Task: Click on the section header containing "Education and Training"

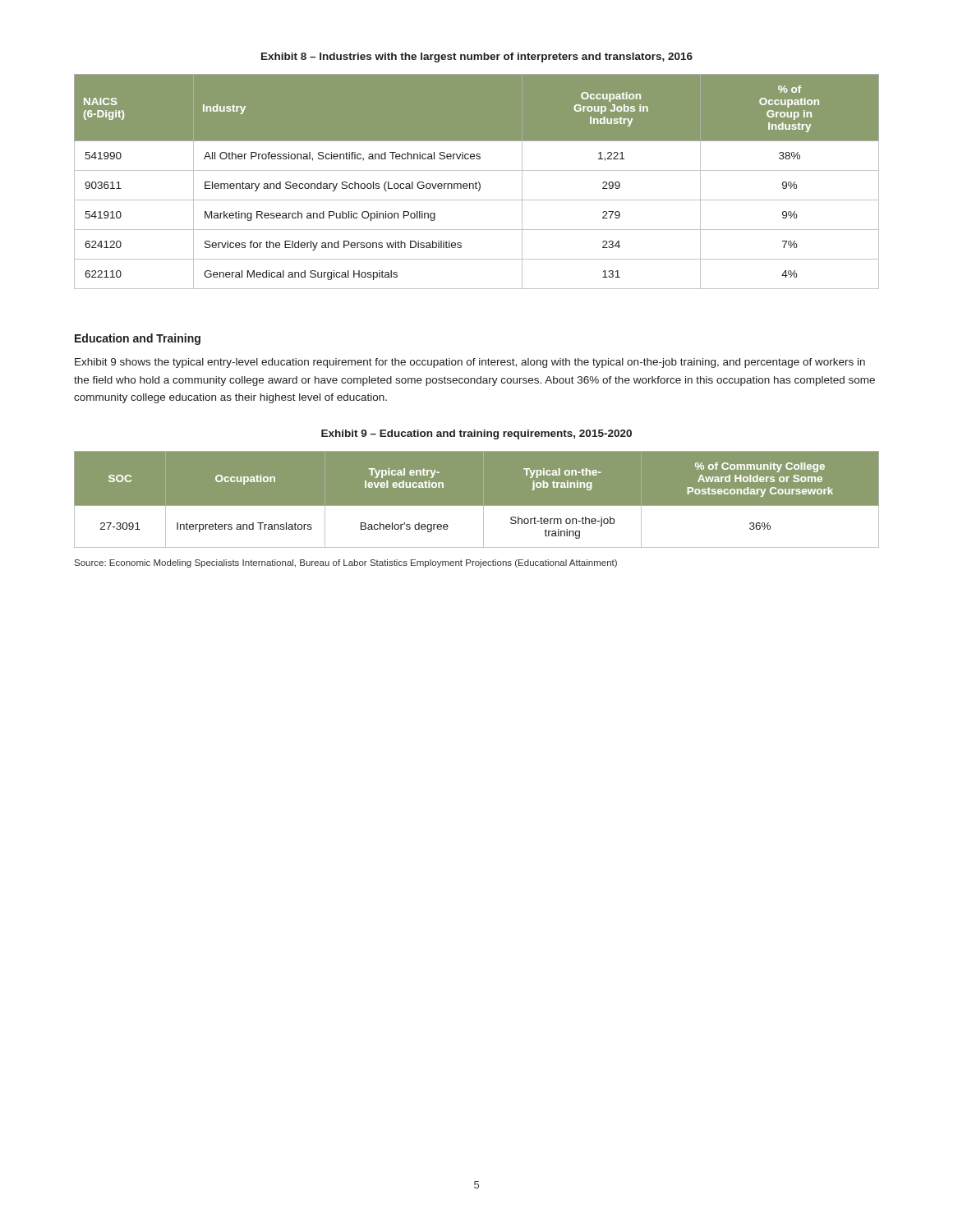Action: 138,338
